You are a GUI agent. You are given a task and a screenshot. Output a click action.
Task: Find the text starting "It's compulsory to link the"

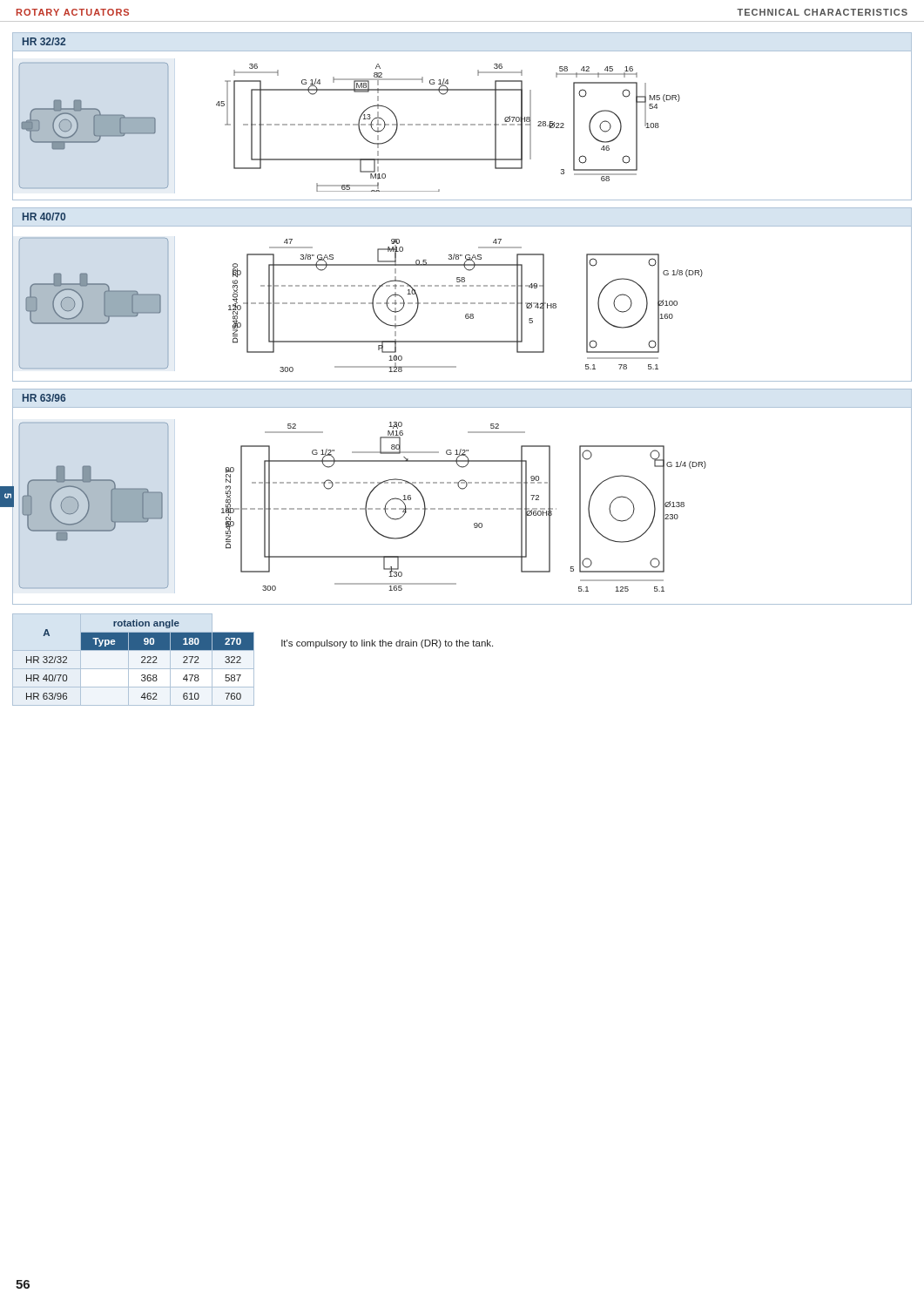[x=387, y=643]
